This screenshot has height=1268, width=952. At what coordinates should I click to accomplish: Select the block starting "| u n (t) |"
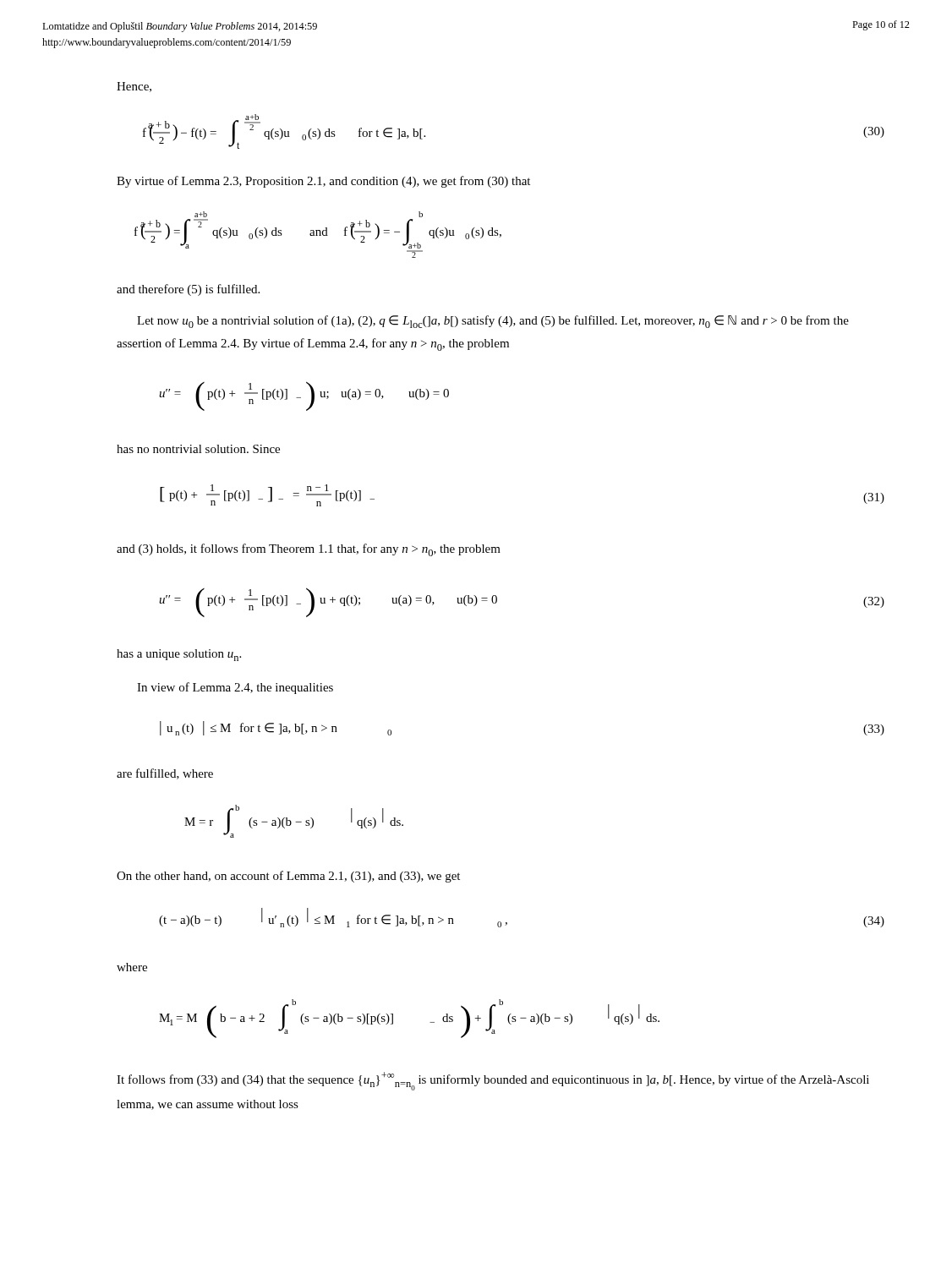[245, 728]
